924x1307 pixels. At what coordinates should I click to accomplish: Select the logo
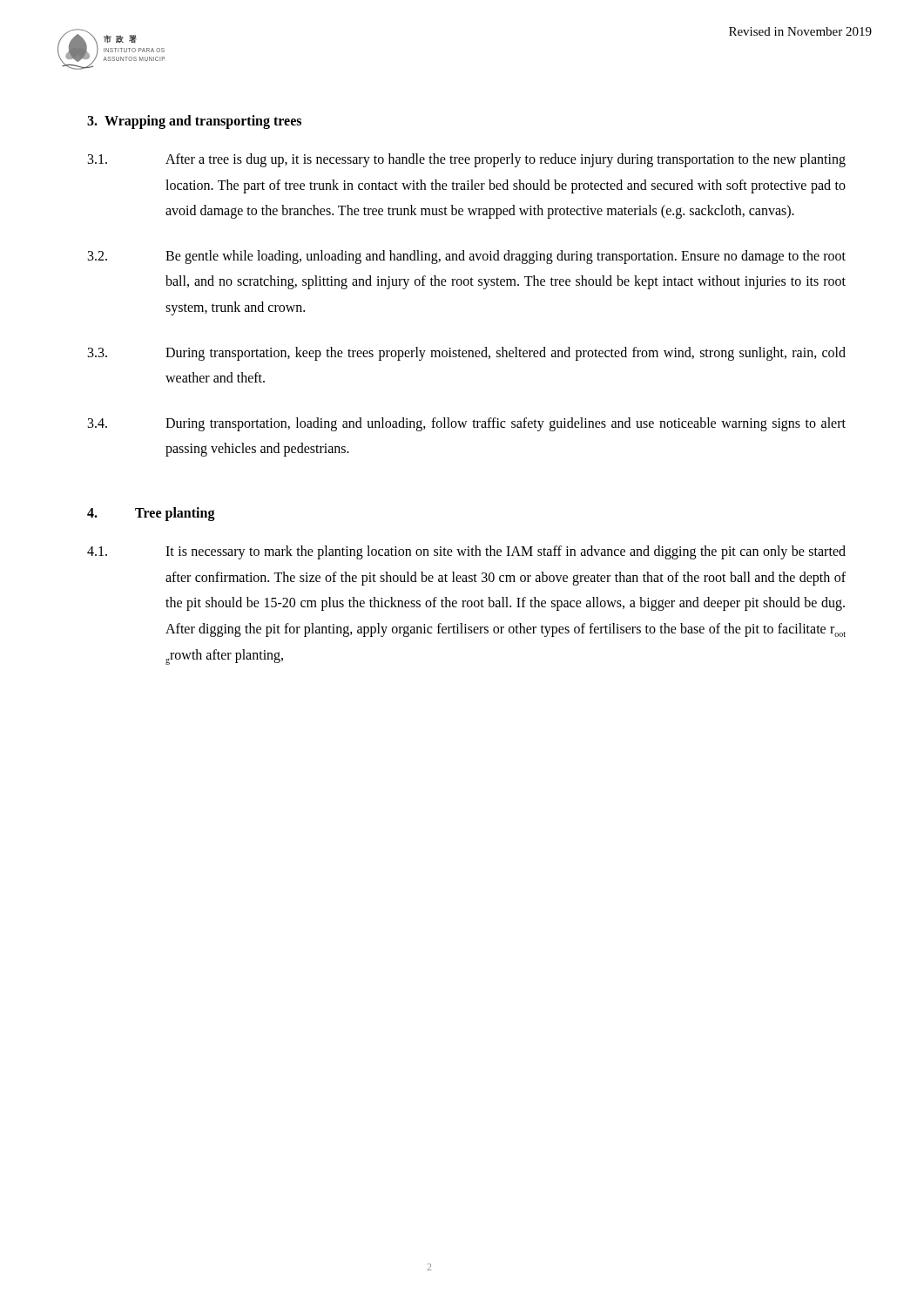click(x=109, y=57)
